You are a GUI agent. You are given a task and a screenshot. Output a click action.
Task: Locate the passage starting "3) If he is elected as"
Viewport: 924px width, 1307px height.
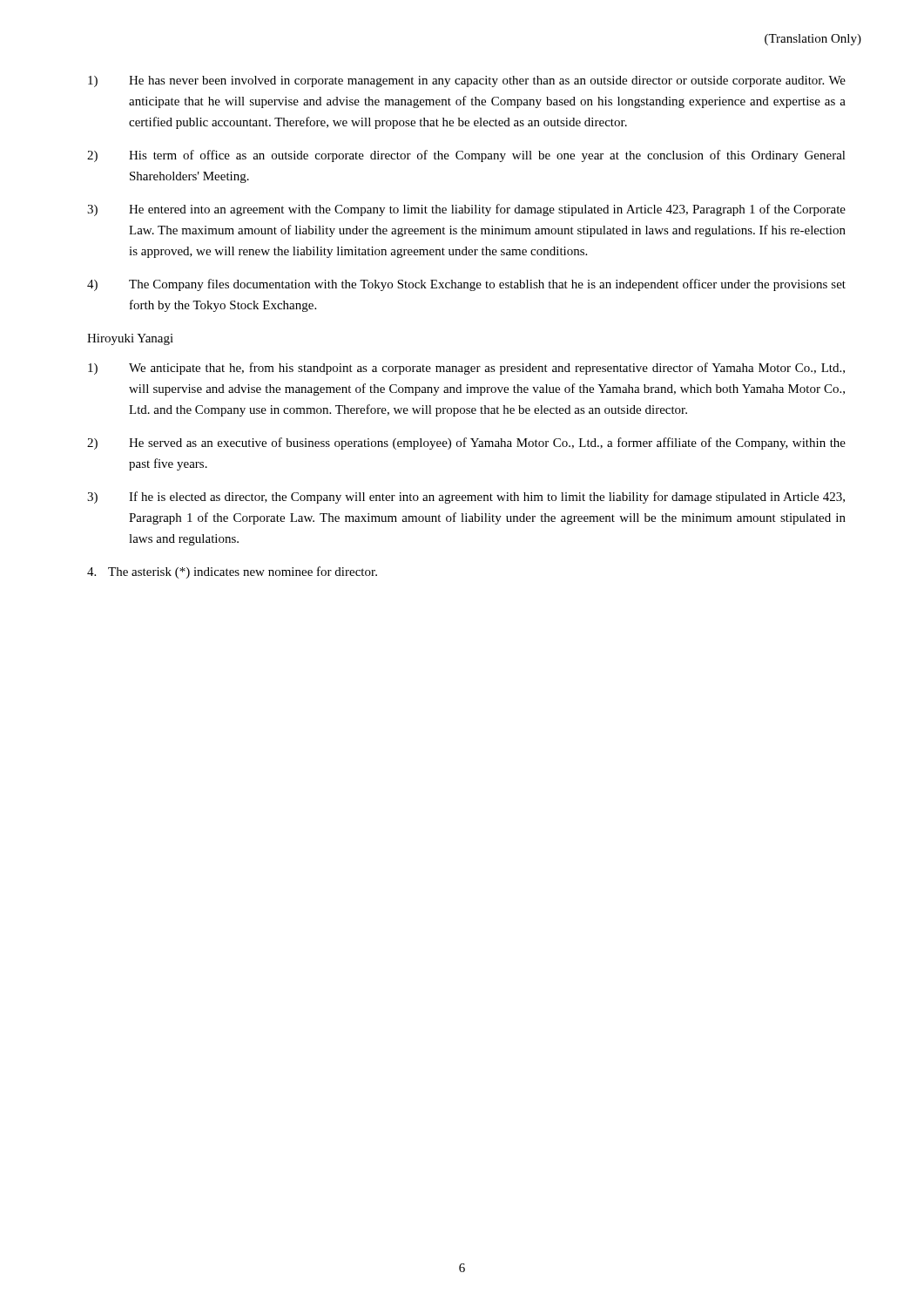click(x=466, y=518)
